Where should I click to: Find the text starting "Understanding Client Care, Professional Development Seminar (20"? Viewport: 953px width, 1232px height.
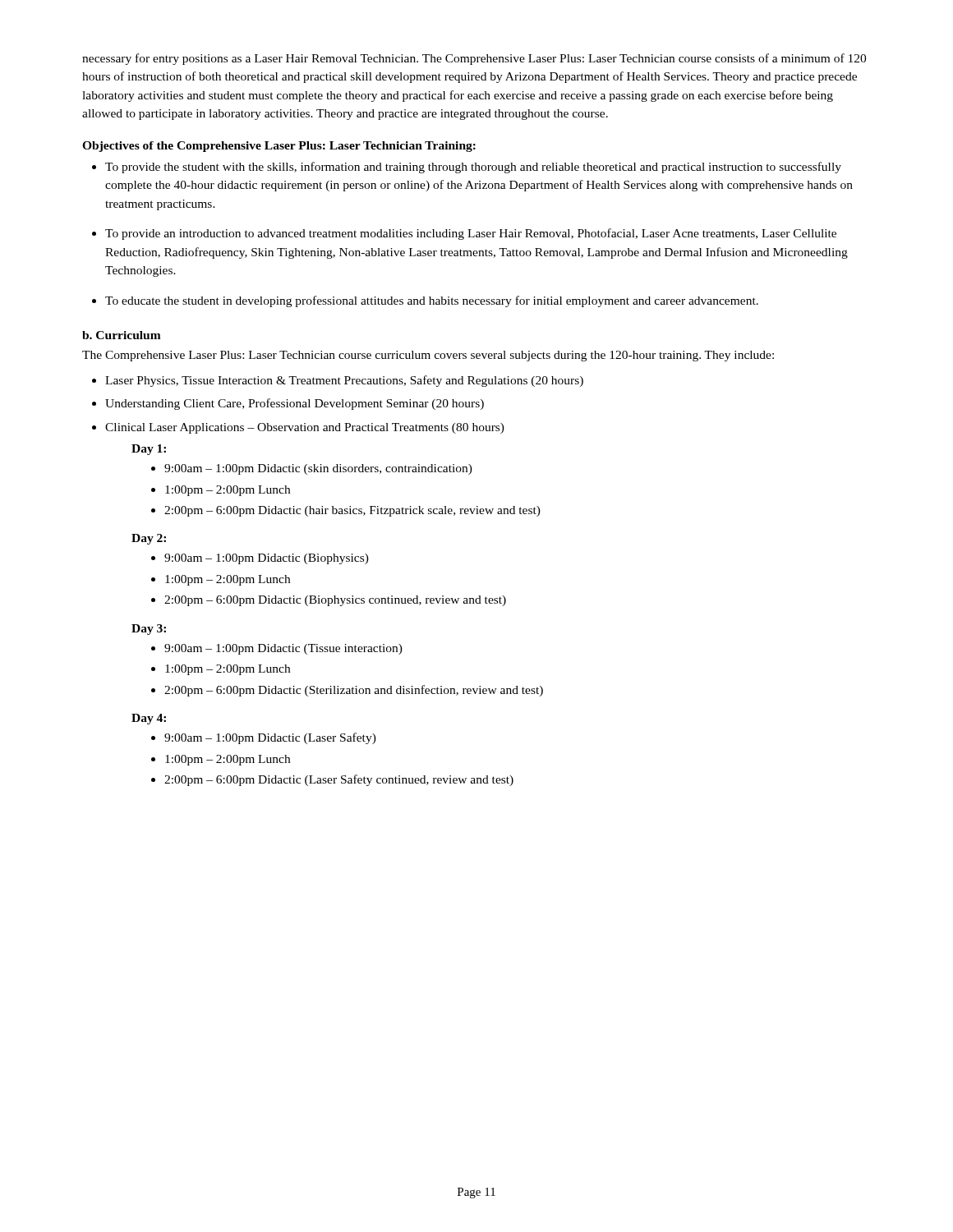[488, 404]
